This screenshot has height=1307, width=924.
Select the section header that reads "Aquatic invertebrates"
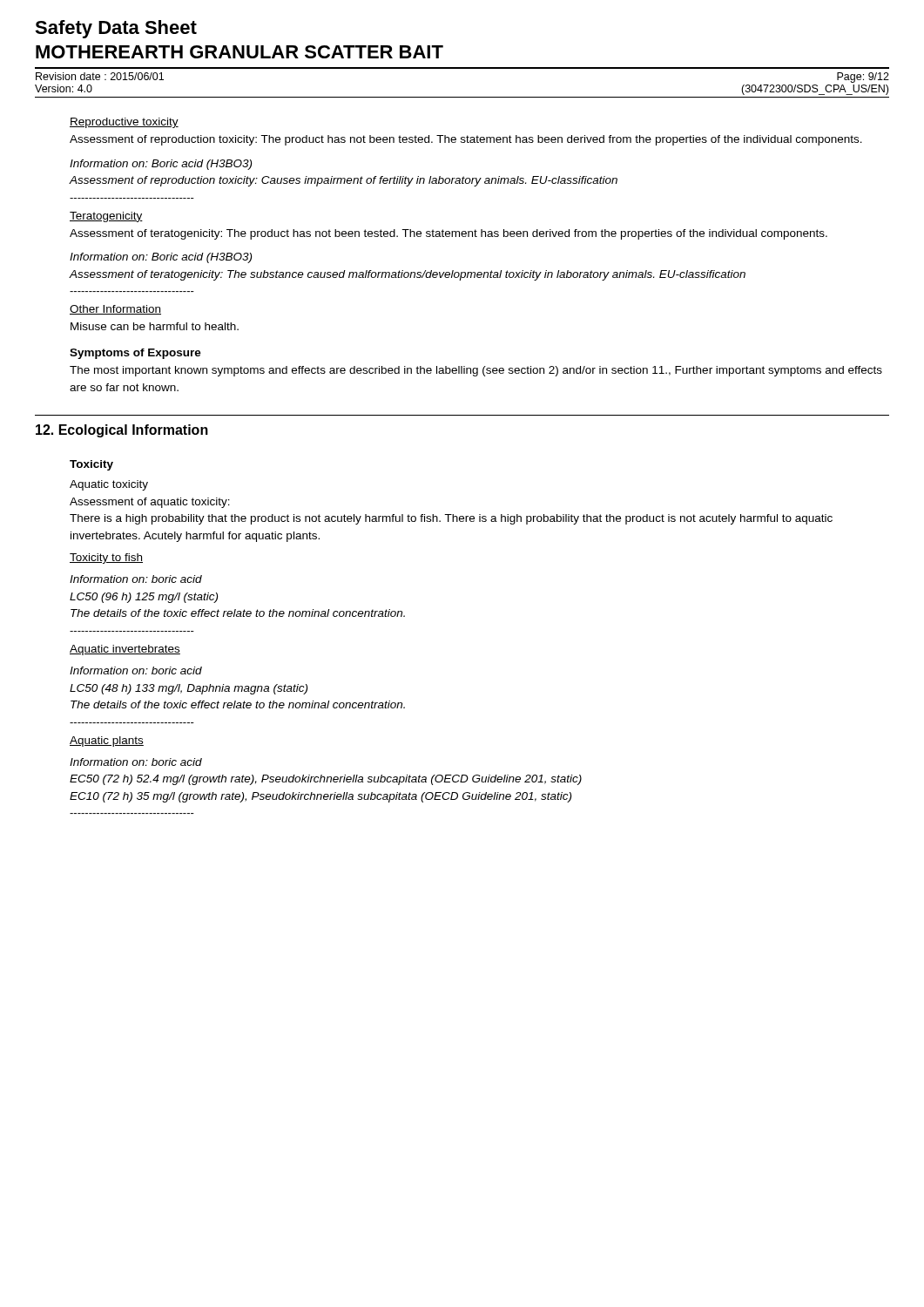click(125, 649)
